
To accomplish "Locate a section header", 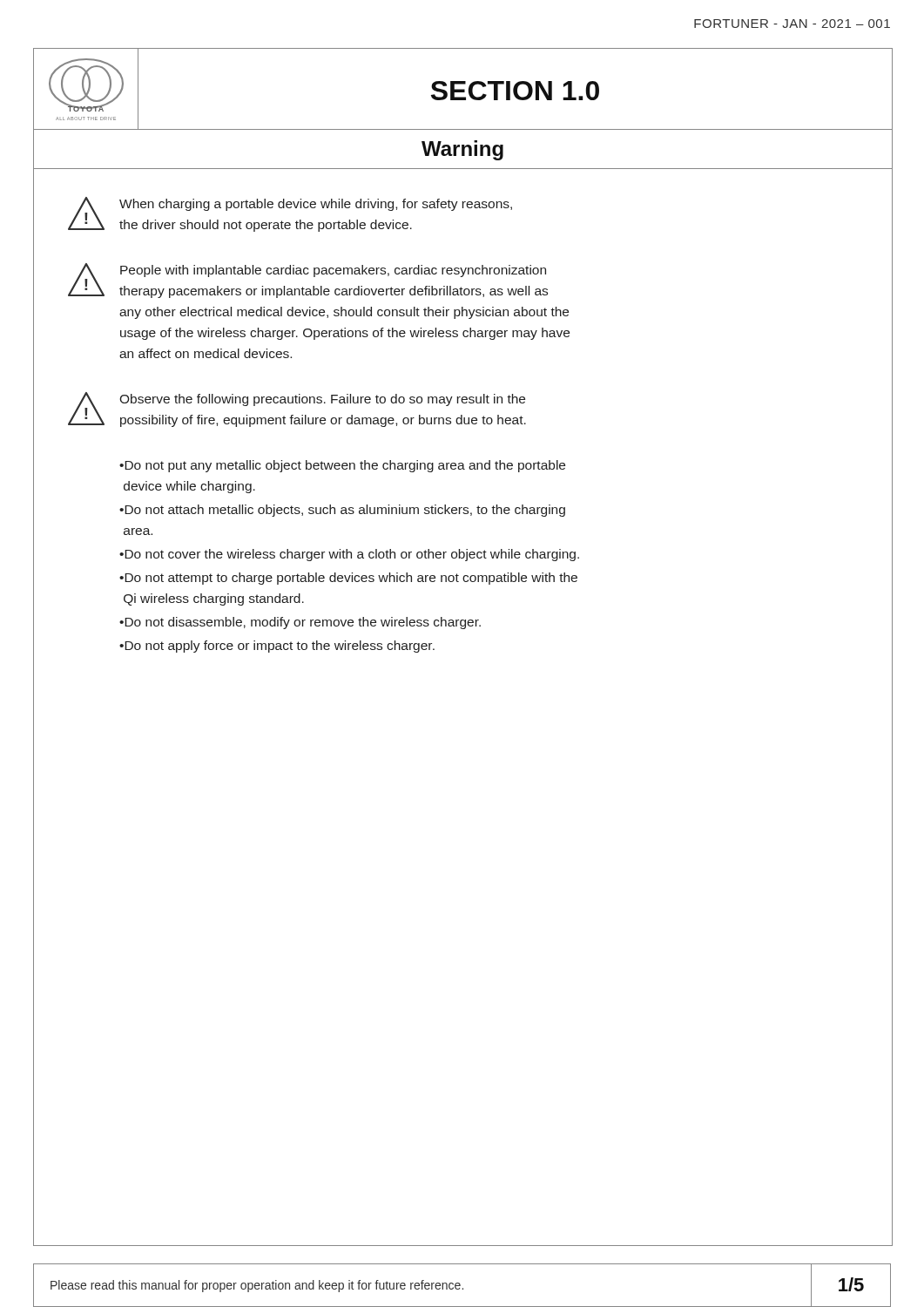I will [x=463, y=149].
